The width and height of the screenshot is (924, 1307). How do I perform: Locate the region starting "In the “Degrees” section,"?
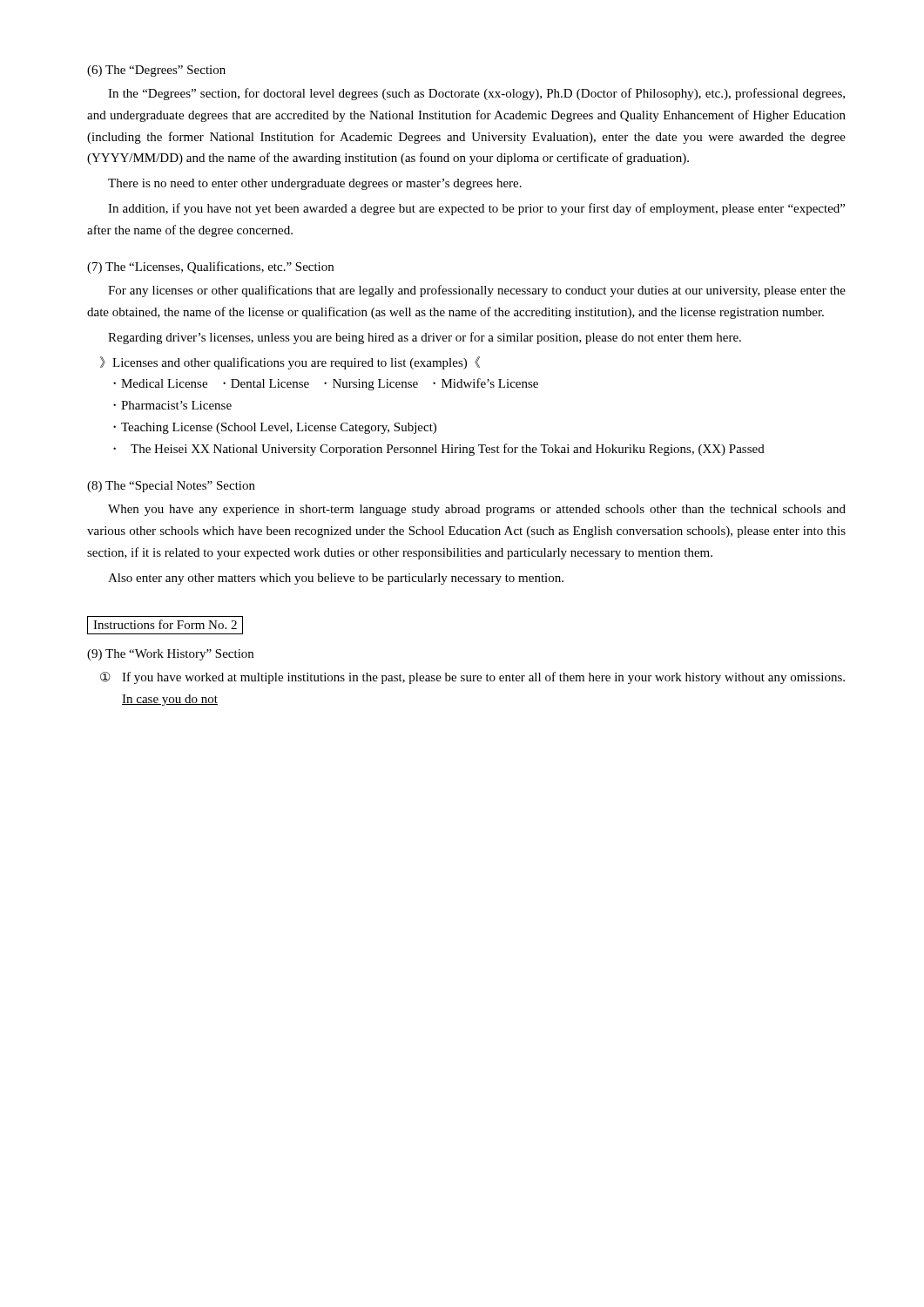(466, 126)
